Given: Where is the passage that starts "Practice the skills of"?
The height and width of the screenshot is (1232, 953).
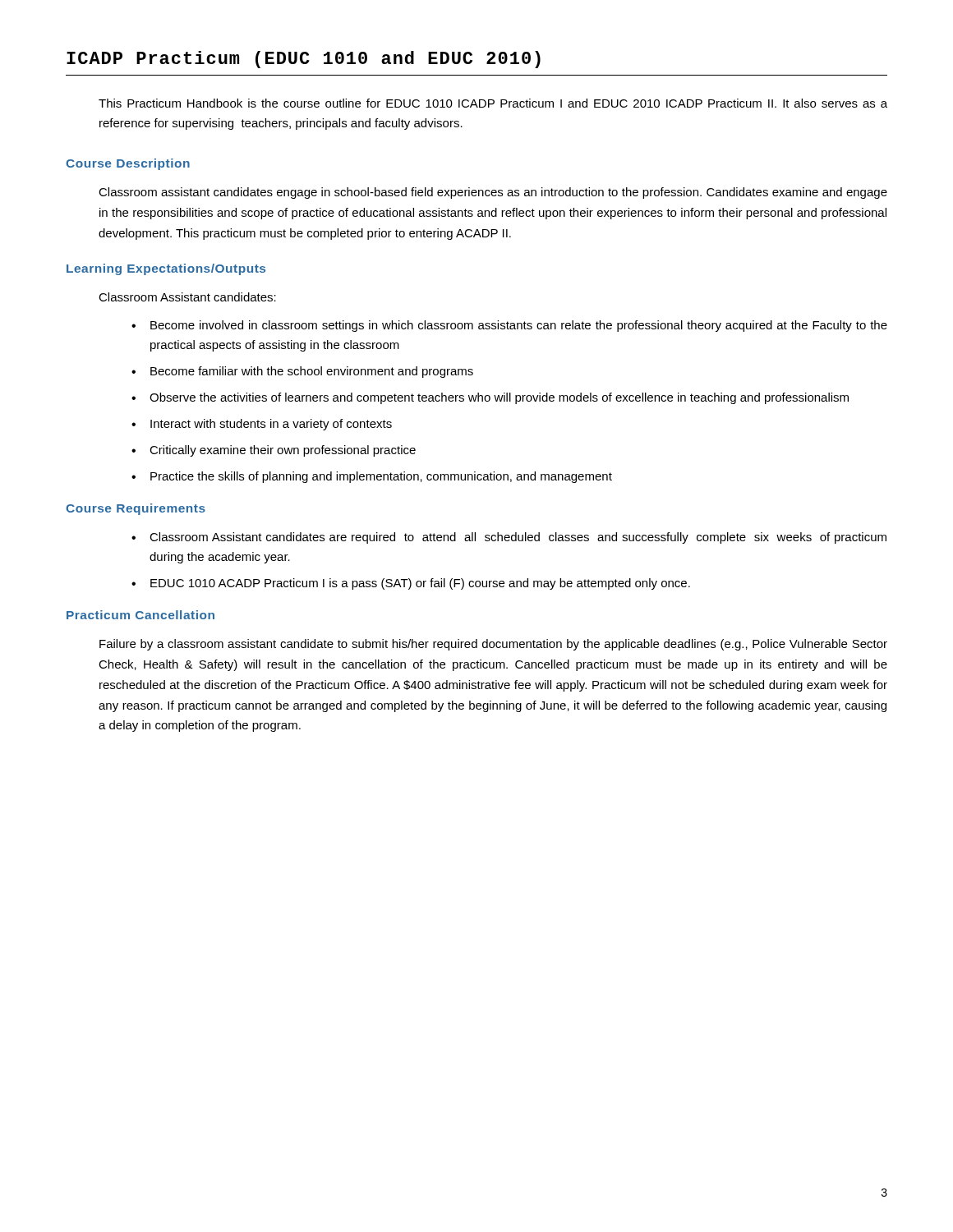Looking at the screenshot, I should pos(381,476).
